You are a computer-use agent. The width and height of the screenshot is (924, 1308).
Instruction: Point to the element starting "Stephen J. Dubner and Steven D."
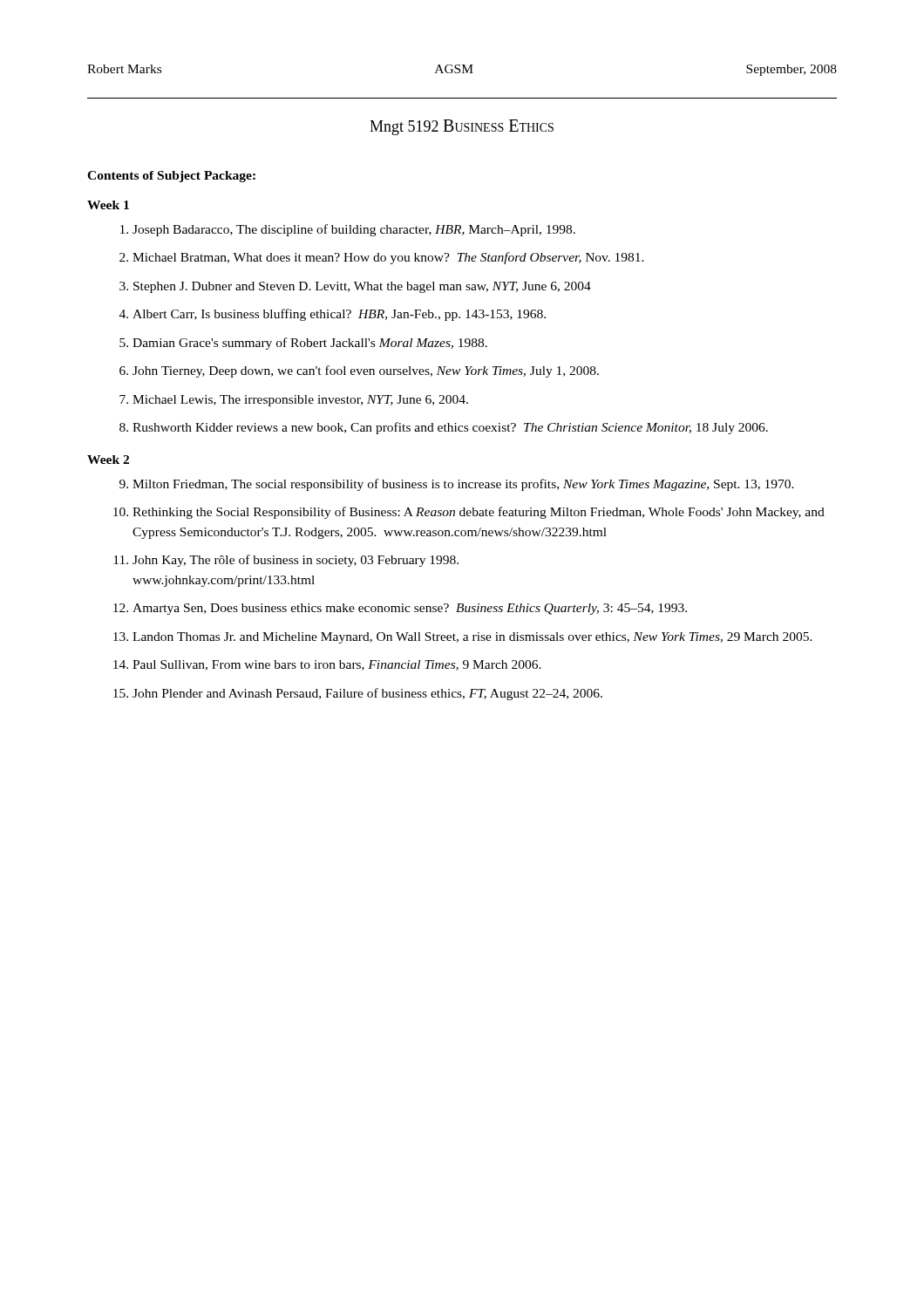(x=362, y=286)
